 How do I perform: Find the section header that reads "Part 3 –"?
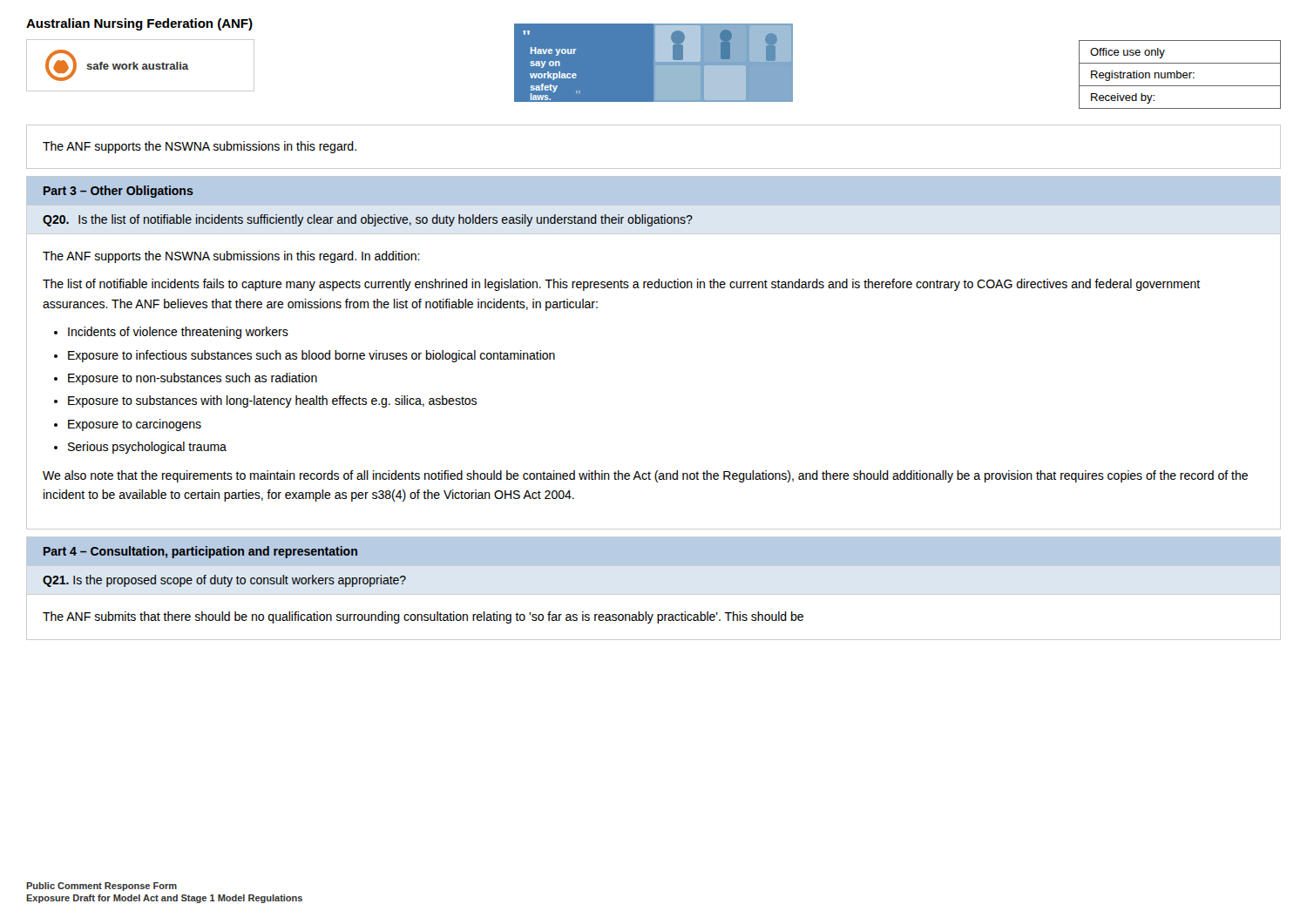click(118, 191)
